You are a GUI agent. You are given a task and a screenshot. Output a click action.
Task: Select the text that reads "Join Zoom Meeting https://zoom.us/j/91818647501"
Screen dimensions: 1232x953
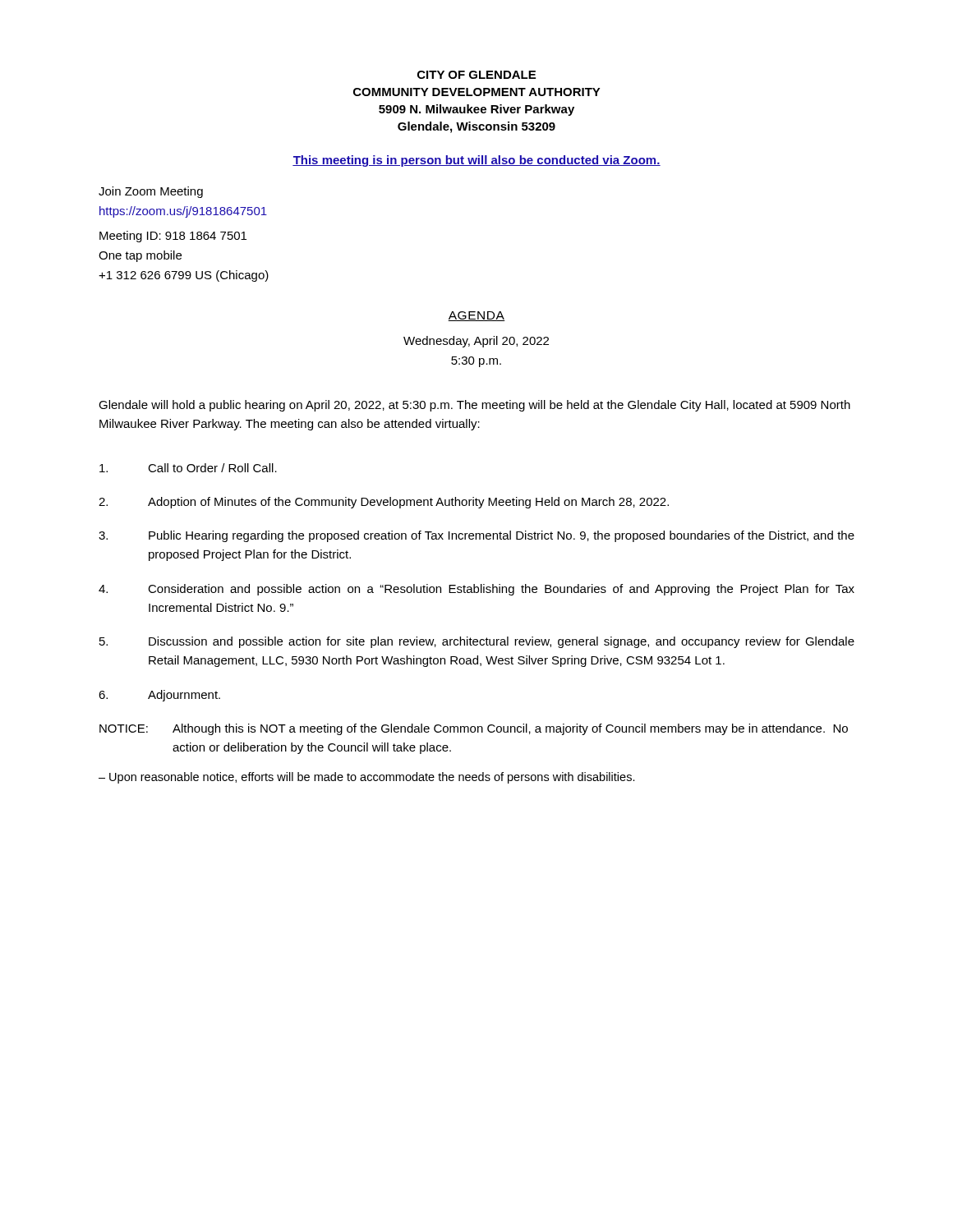[183, 201]
